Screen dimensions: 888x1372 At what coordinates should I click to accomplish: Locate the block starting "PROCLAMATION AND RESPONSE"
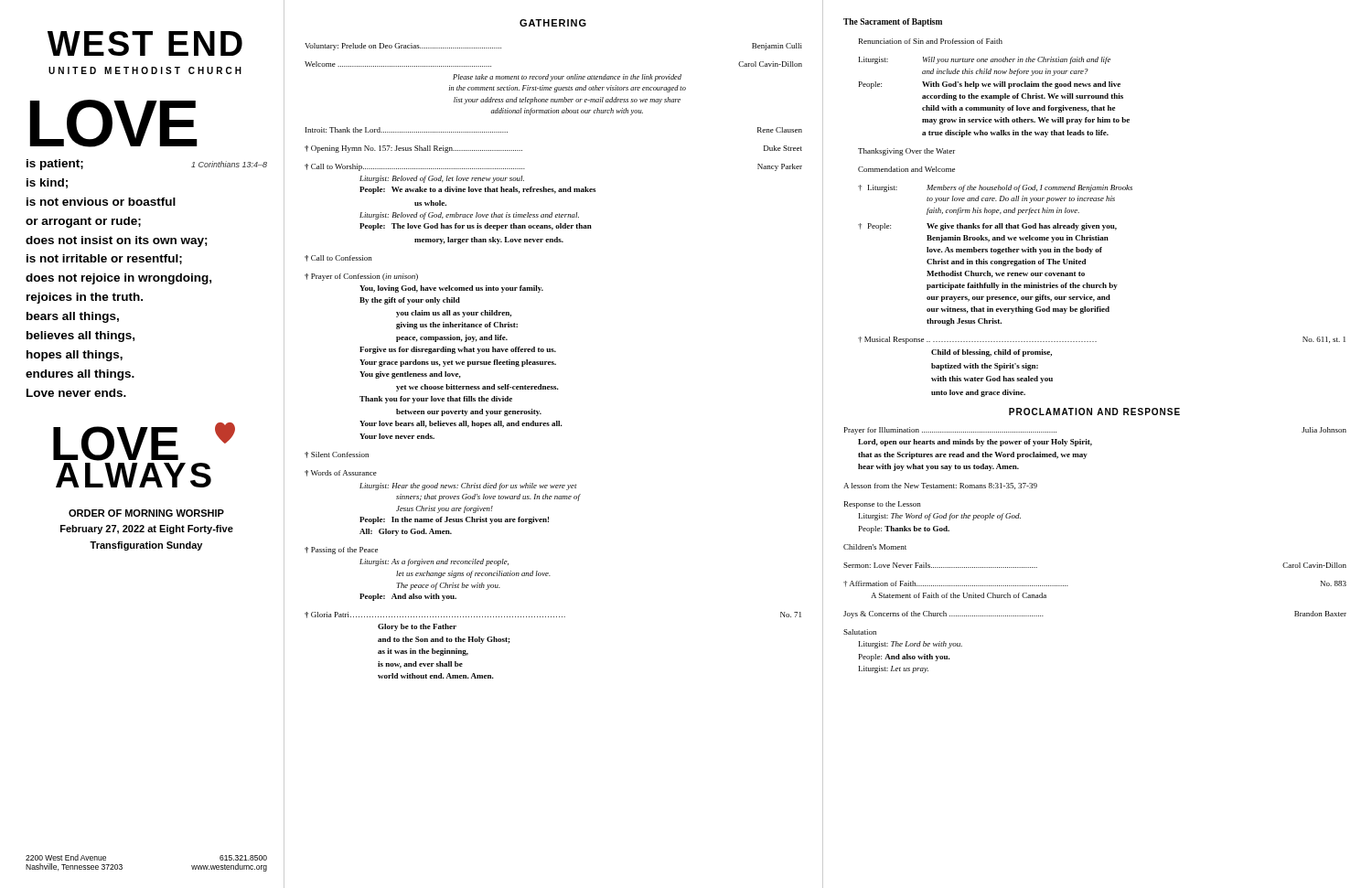click(1095, 412)
